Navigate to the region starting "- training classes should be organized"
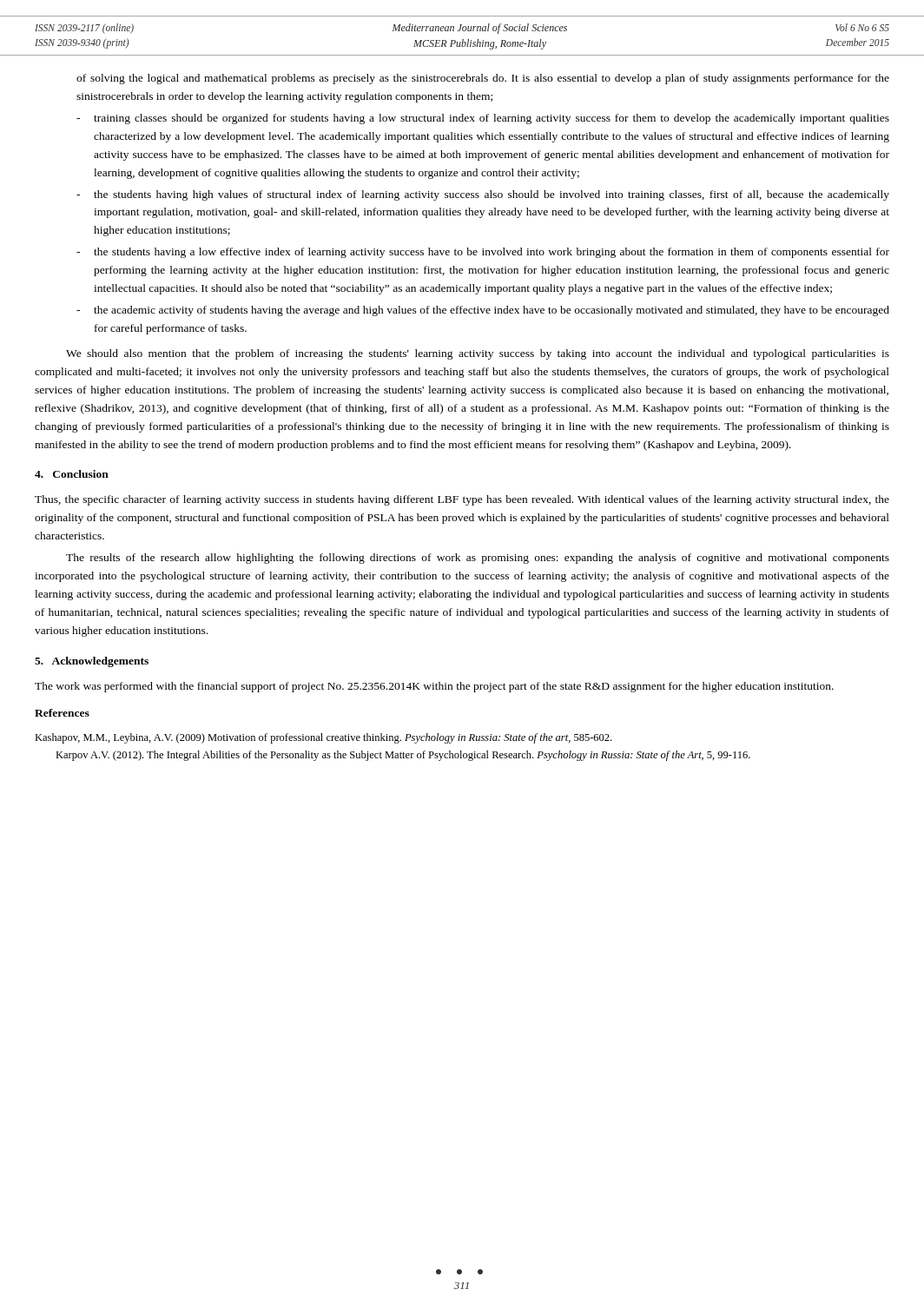The height and width of the screenshot is (1303, 924). click(483, 146)
